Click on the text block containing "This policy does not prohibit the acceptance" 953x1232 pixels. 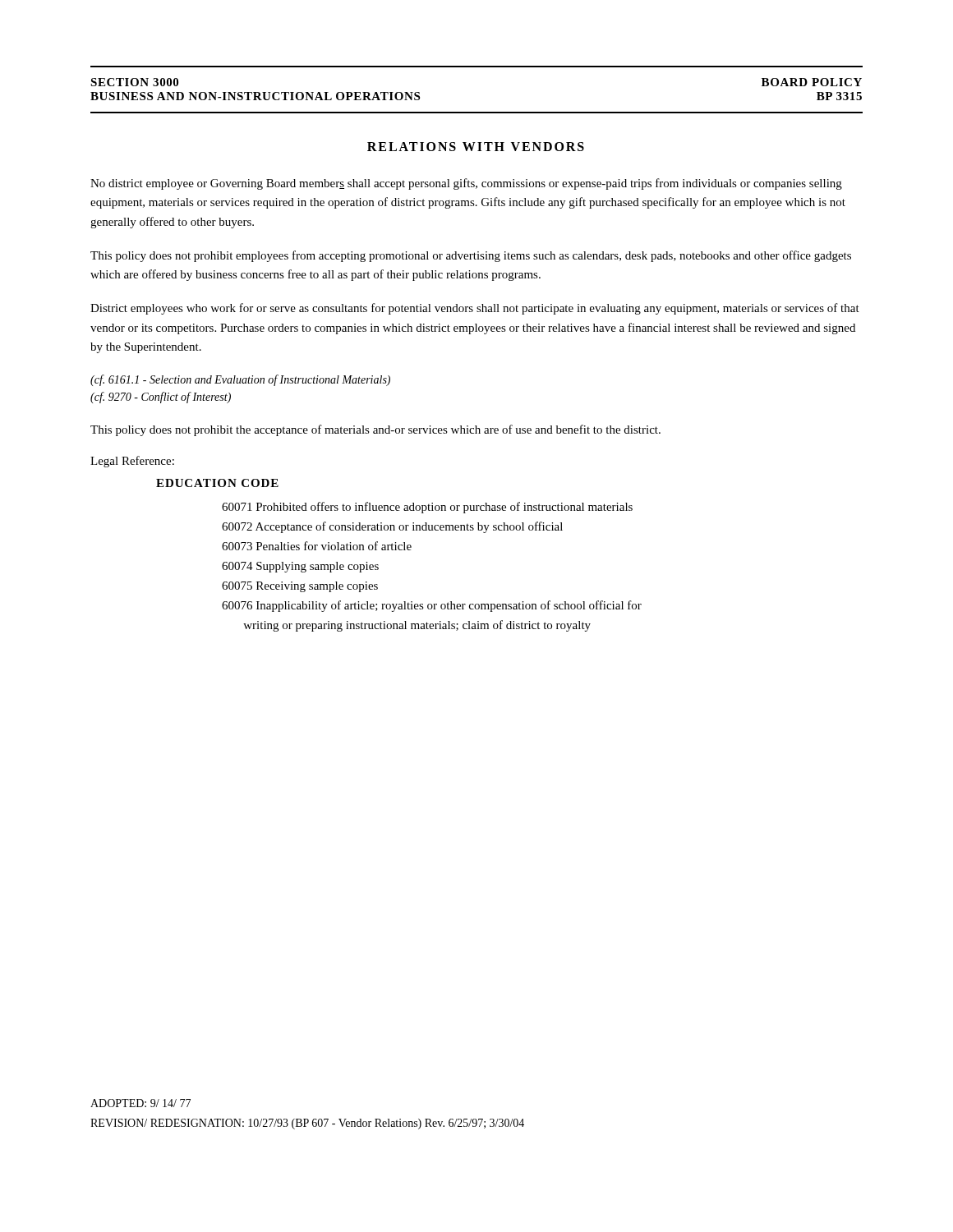click(376, 430)
